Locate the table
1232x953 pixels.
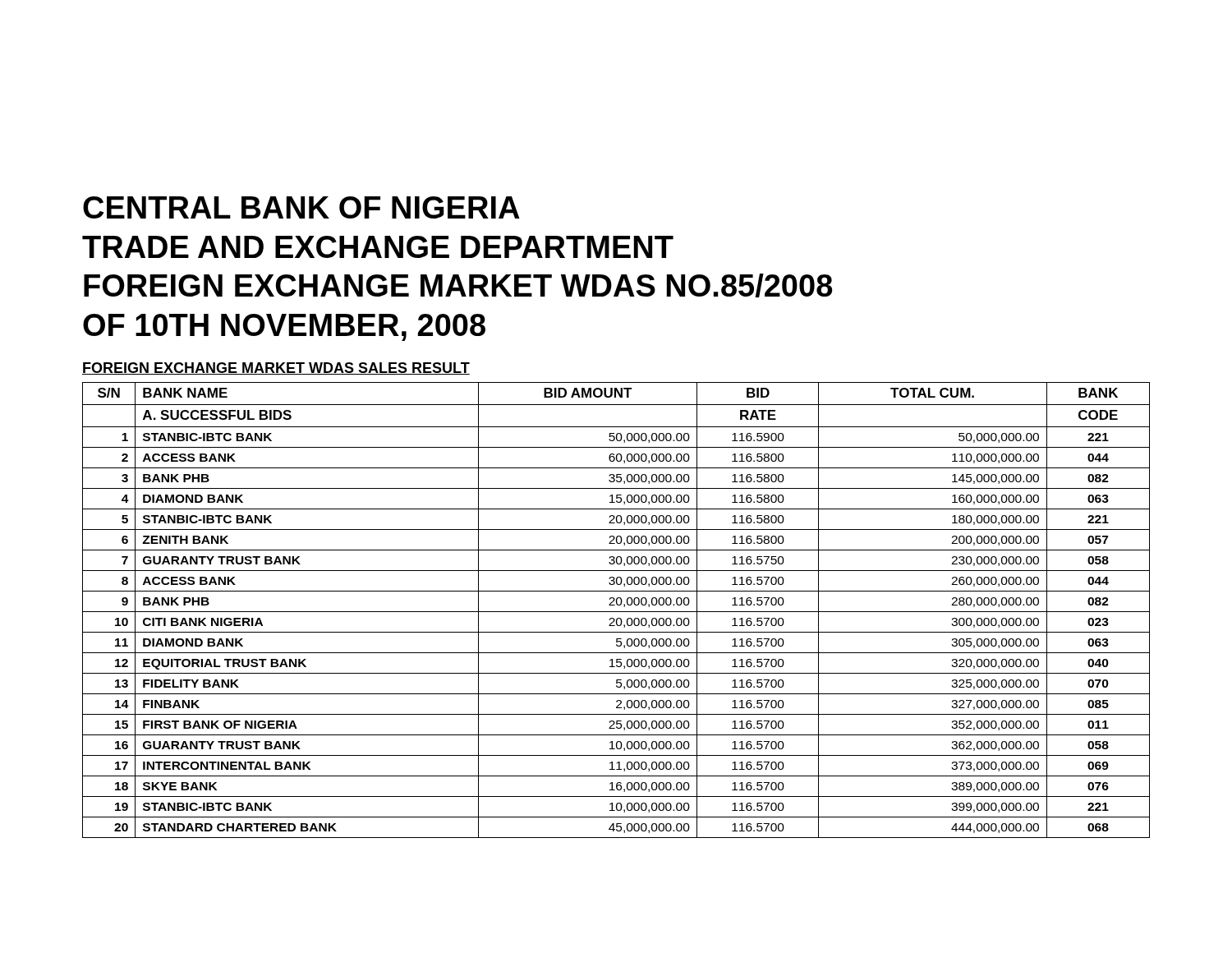point(616,610)
